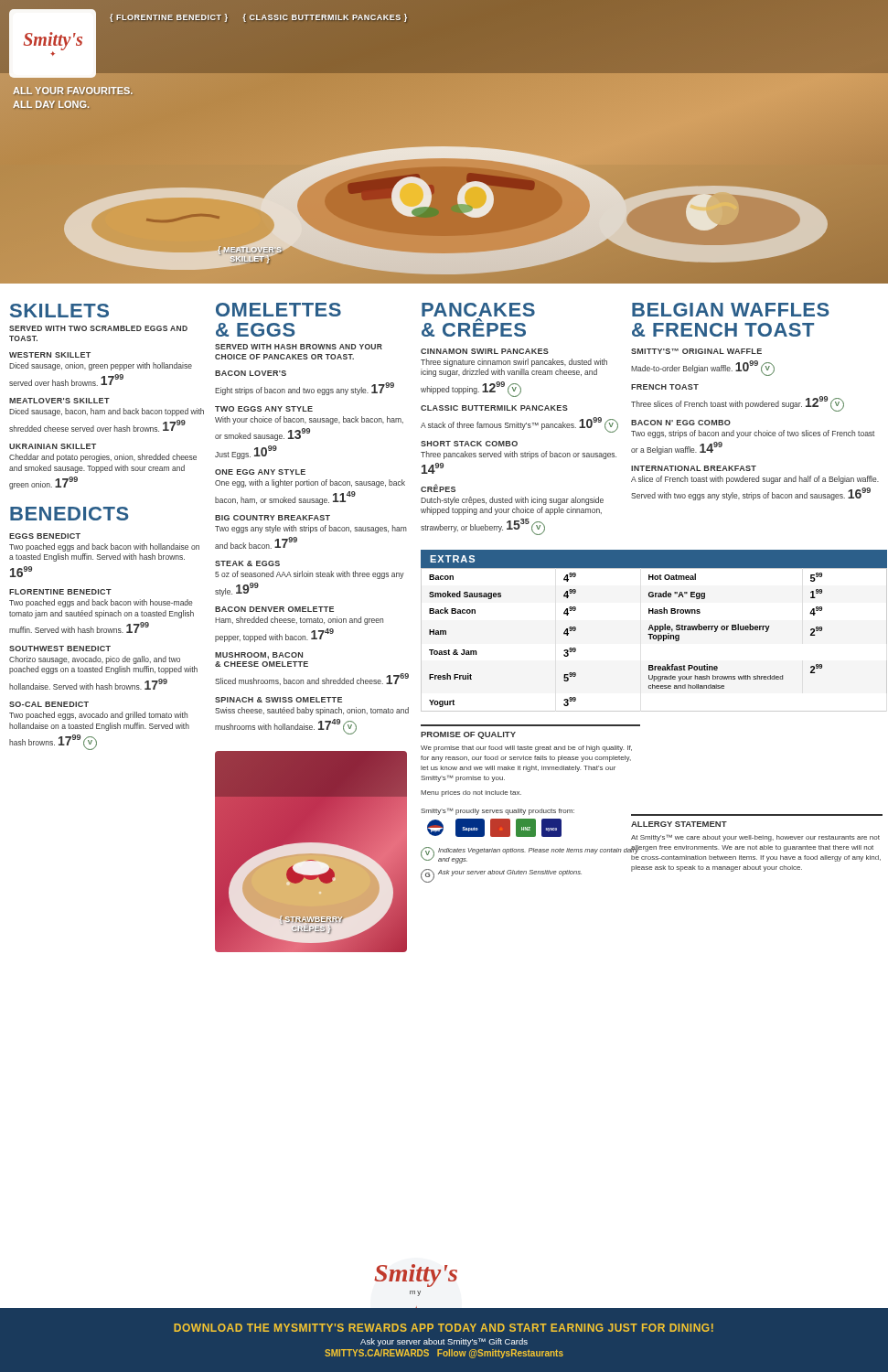
Task: Find the block on this page that starts "INTERNATIONAL BREAKFAST A slice"
Action: (x=757, y=483)
